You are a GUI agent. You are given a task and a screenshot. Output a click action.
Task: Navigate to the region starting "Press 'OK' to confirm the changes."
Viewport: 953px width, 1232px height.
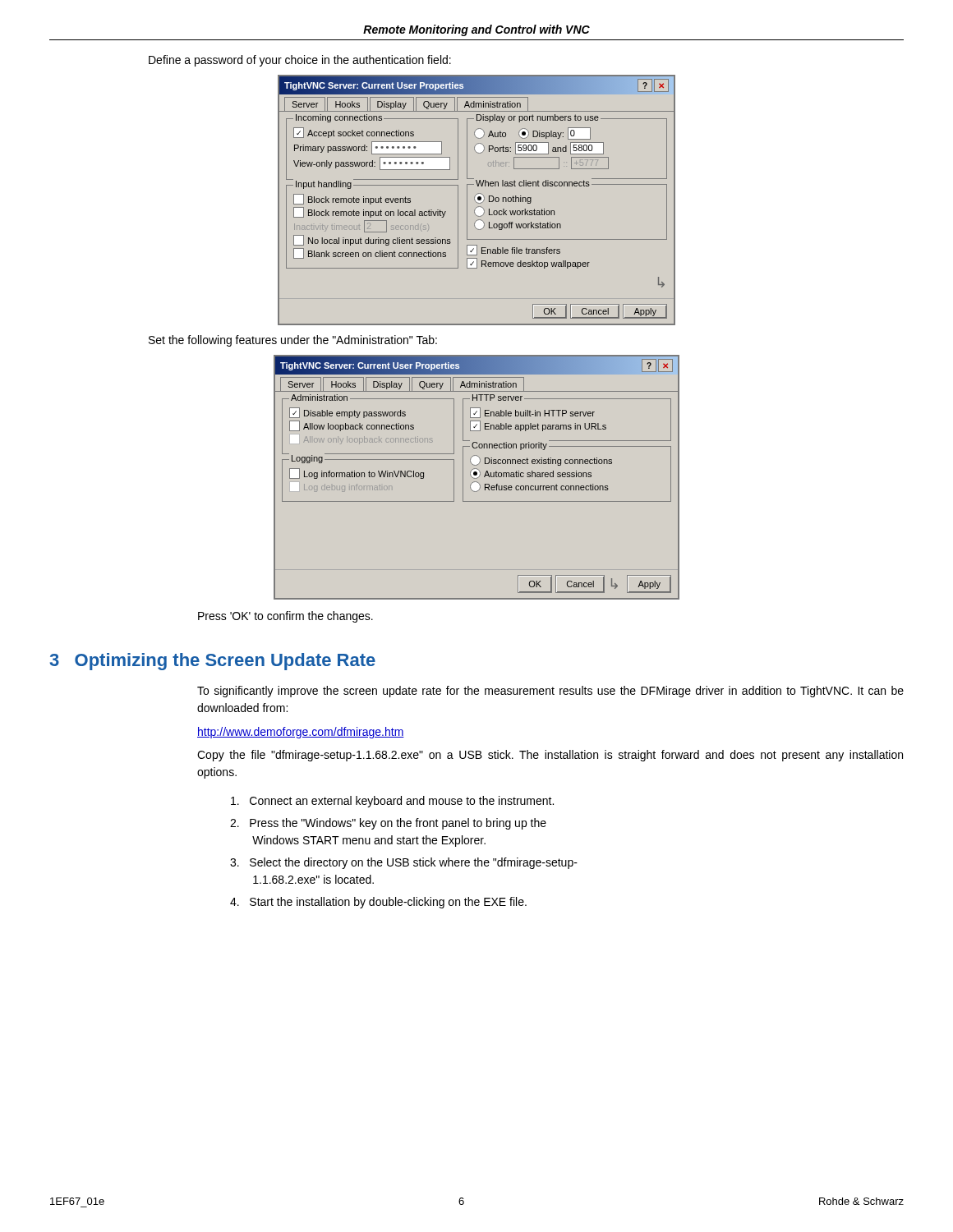[285, 616]
